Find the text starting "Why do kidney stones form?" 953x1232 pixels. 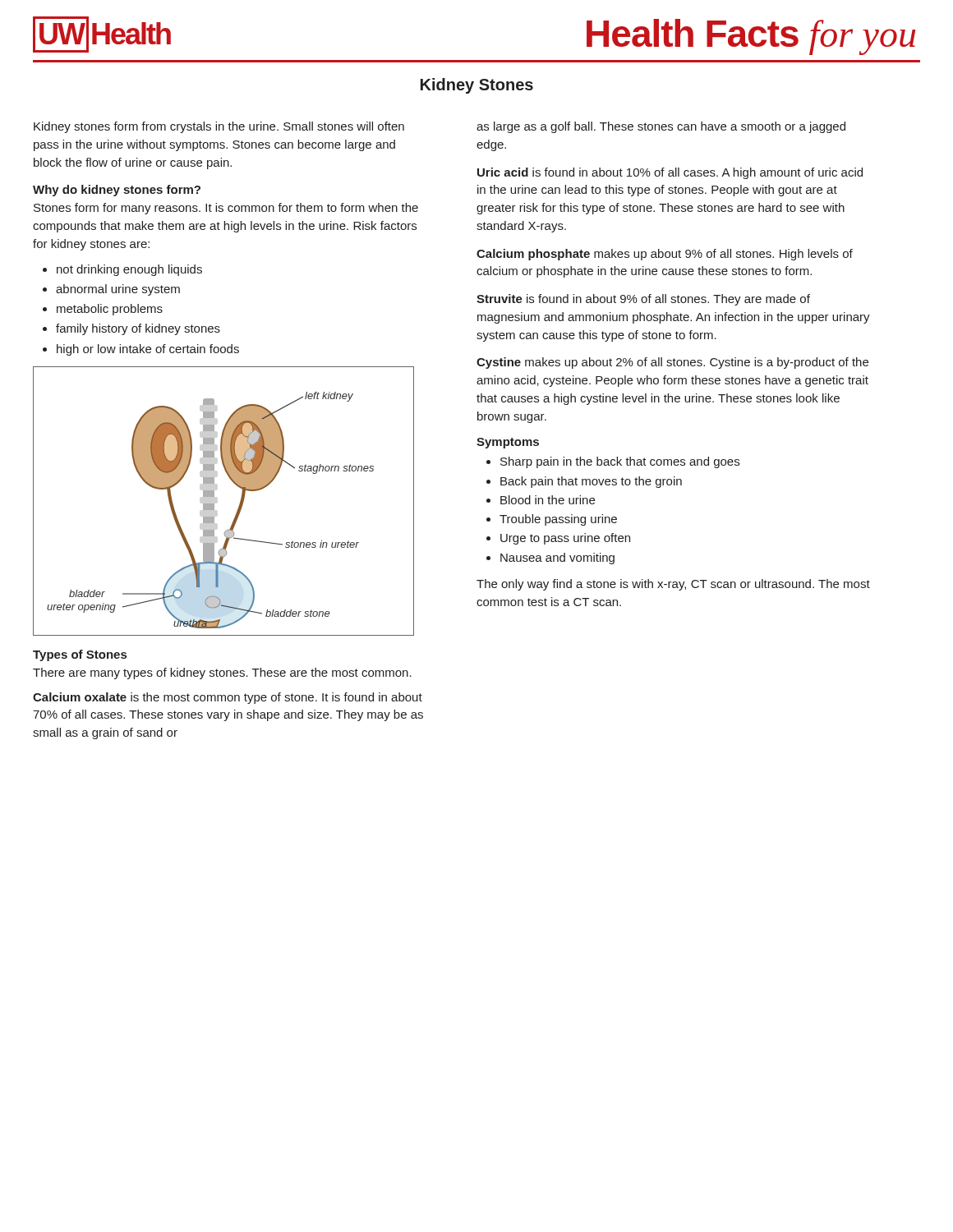click(x=117, y=190)
